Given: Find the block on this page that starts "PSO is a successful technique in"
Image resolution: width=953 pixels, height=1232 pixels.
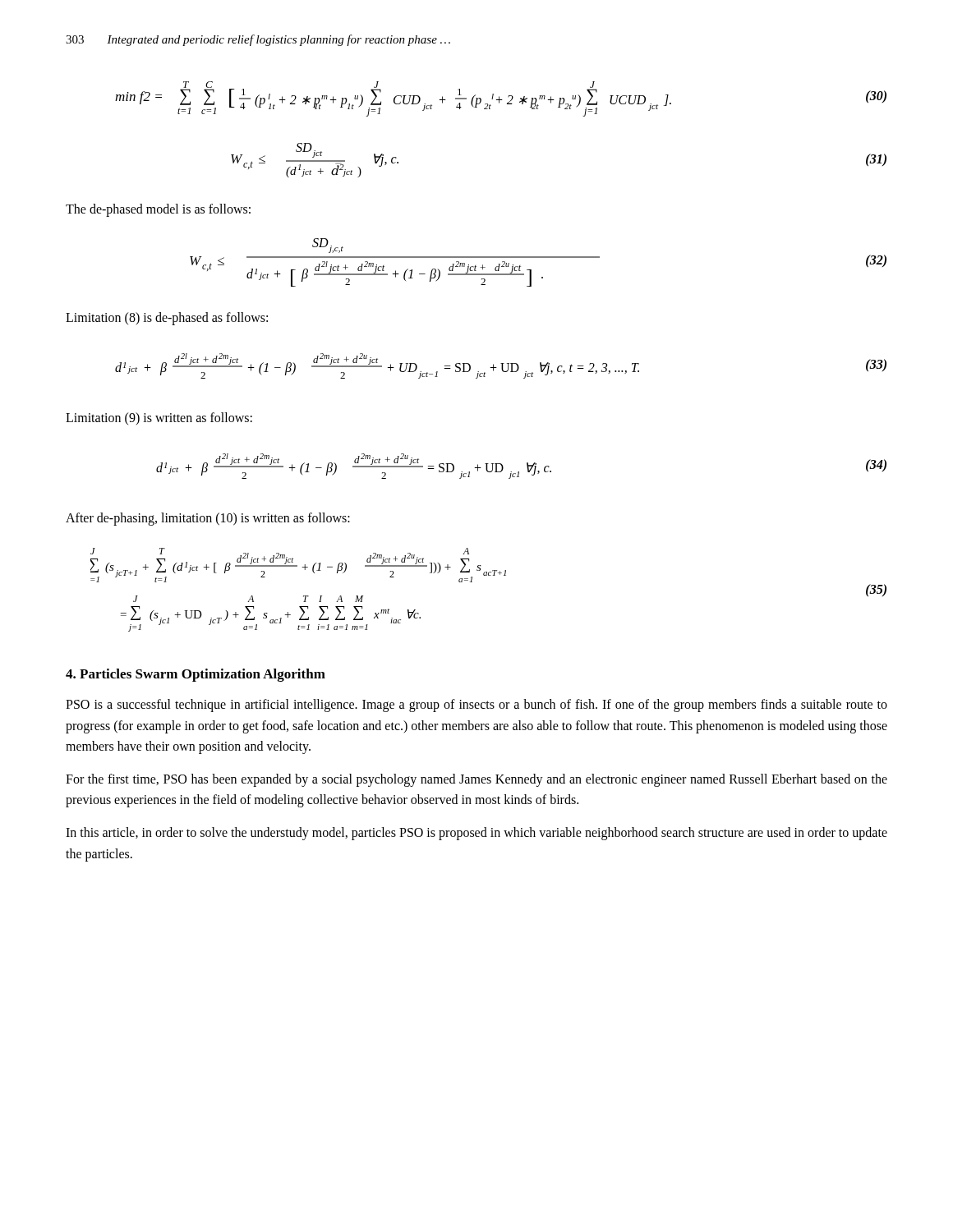Looking at the screenshot, I should coord(476,725).
